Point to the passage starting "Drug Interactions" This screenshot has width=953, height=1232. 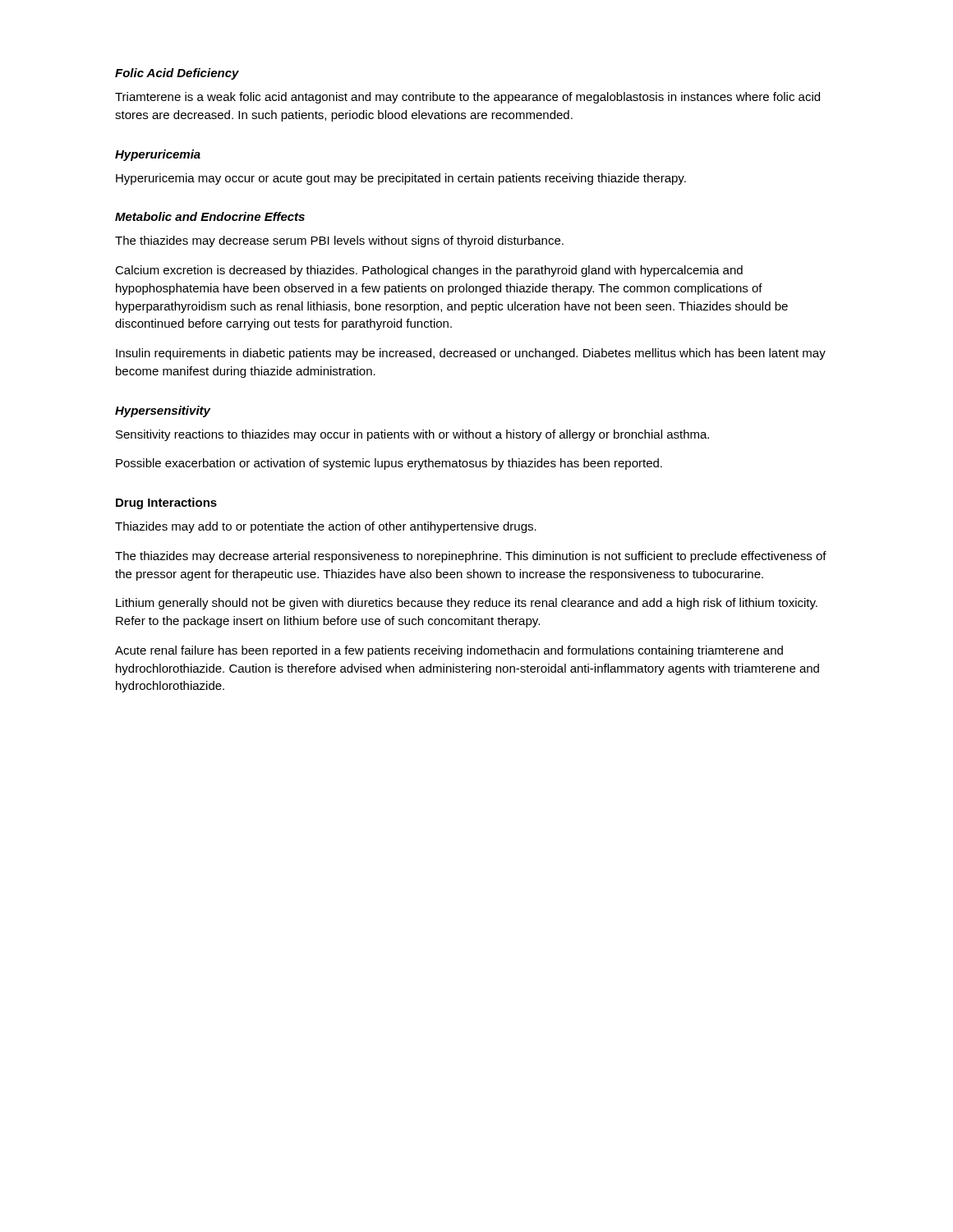(x=166, y=502)
